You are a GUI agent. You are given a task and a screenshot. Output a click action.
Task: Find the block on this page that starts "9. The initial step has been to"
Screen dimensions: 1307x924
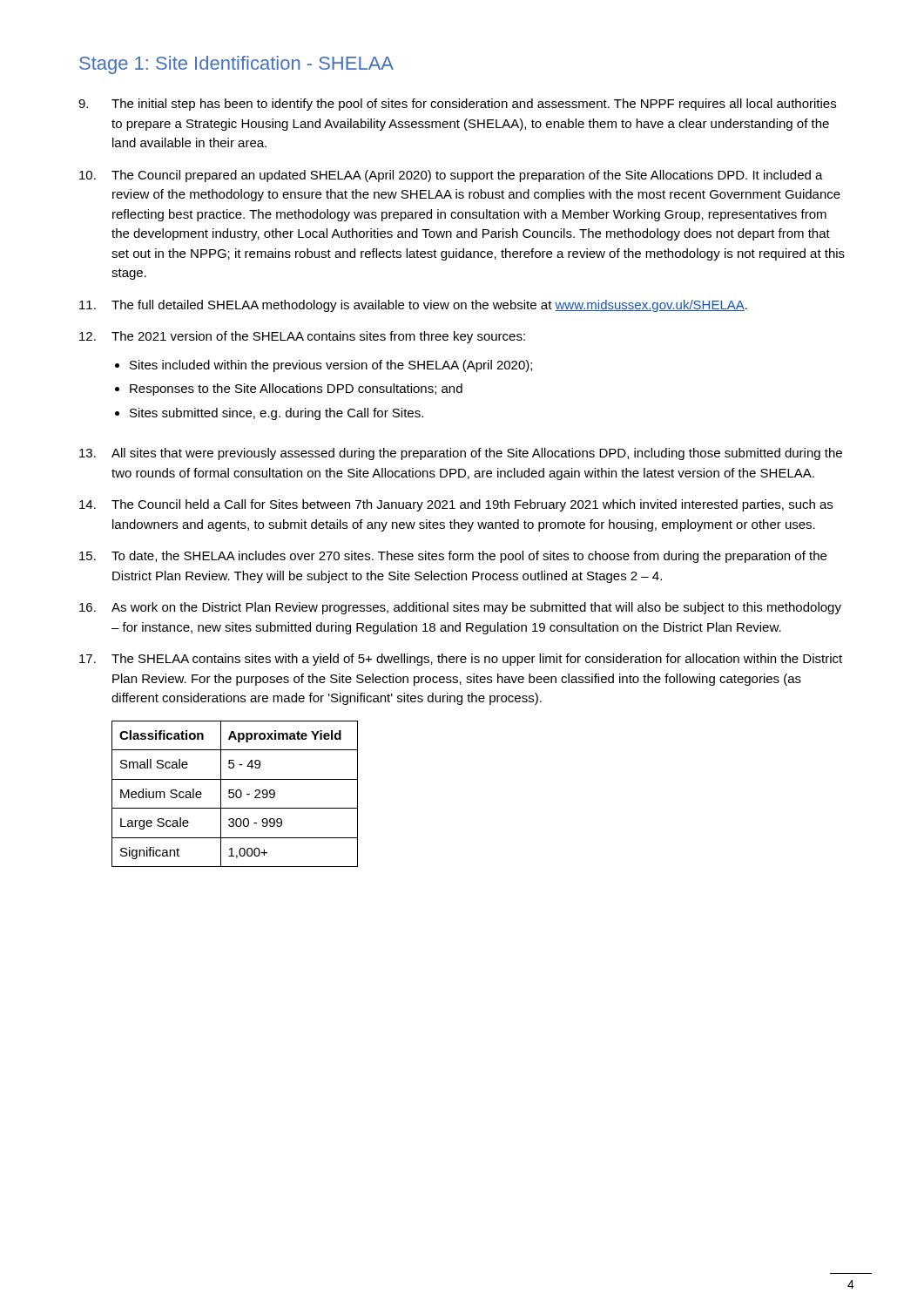pyautogui.click(x=462, y=124)
